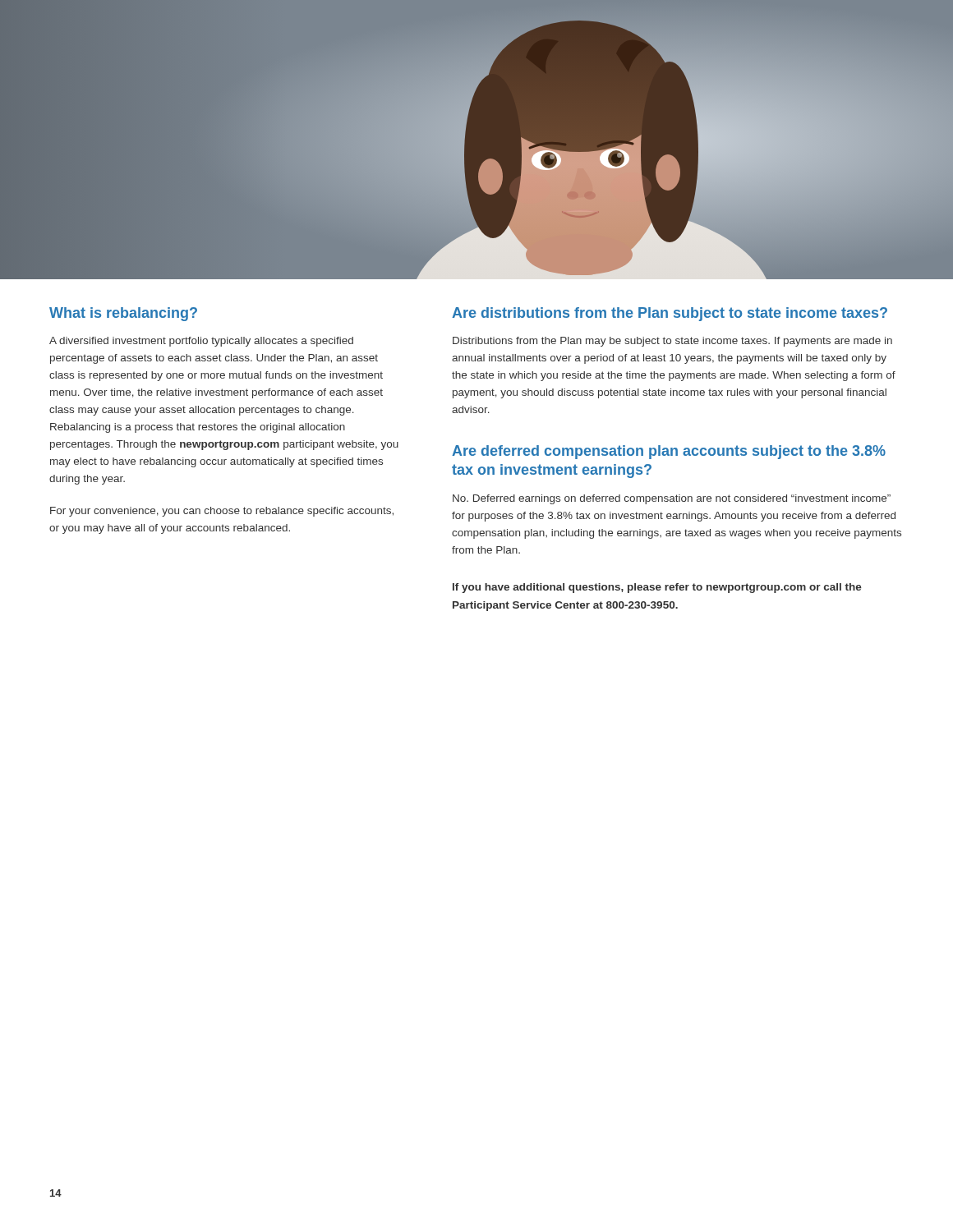Click on the text starting "Distributions from the"
Viewport: 953px width, 1232px height.
pos(673,375)
